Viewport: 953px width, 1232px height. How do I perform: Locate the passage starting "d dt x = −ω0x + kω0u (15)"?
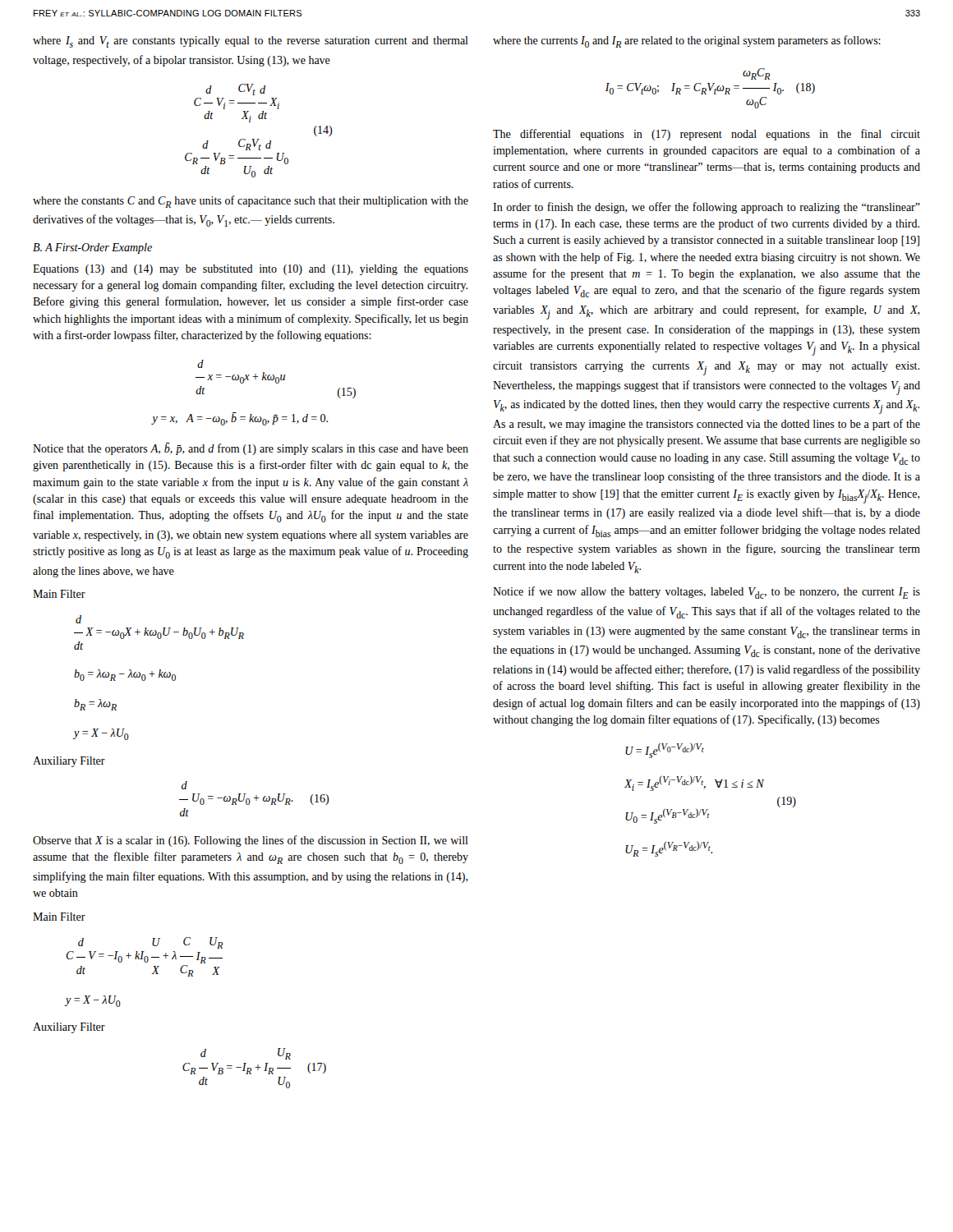click(200, 364)
